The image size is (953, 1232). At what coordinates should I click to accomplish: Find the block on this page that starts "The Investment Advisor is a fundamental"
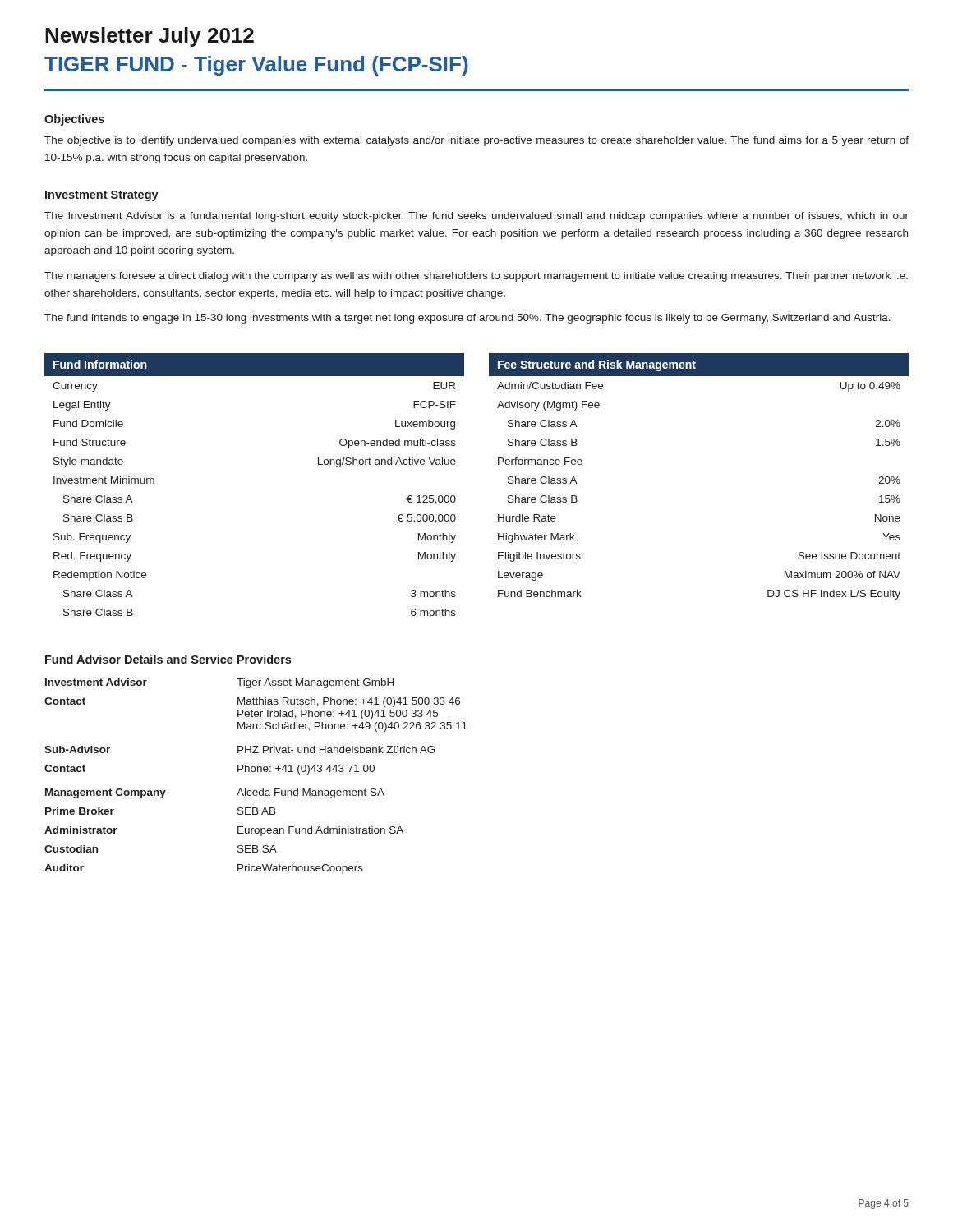(x=476, y=233)
